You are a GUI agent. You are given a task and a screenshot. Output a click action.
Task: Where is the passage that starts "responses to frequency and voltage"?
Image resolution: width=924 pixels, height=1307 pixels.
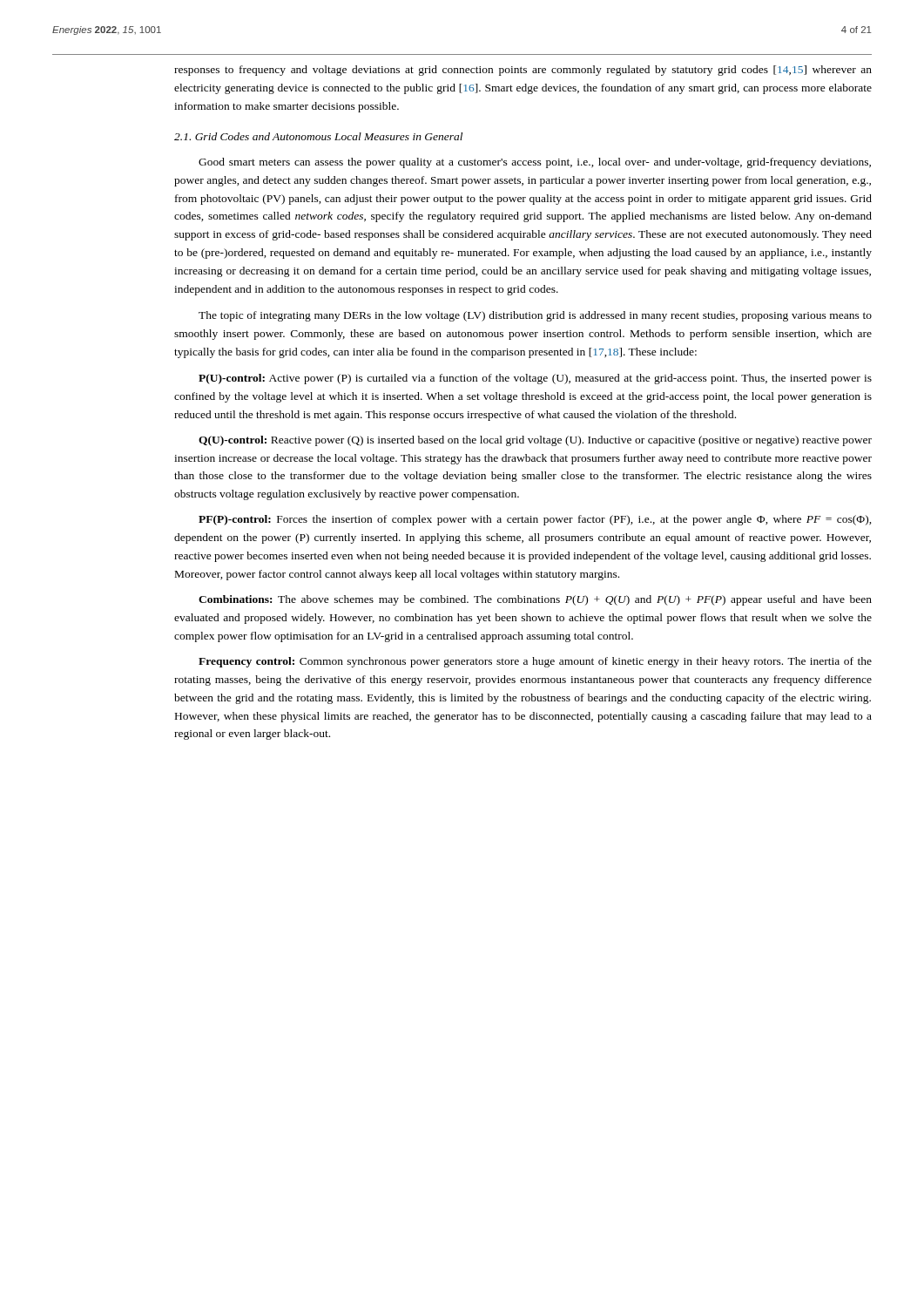tap(523, 88)
